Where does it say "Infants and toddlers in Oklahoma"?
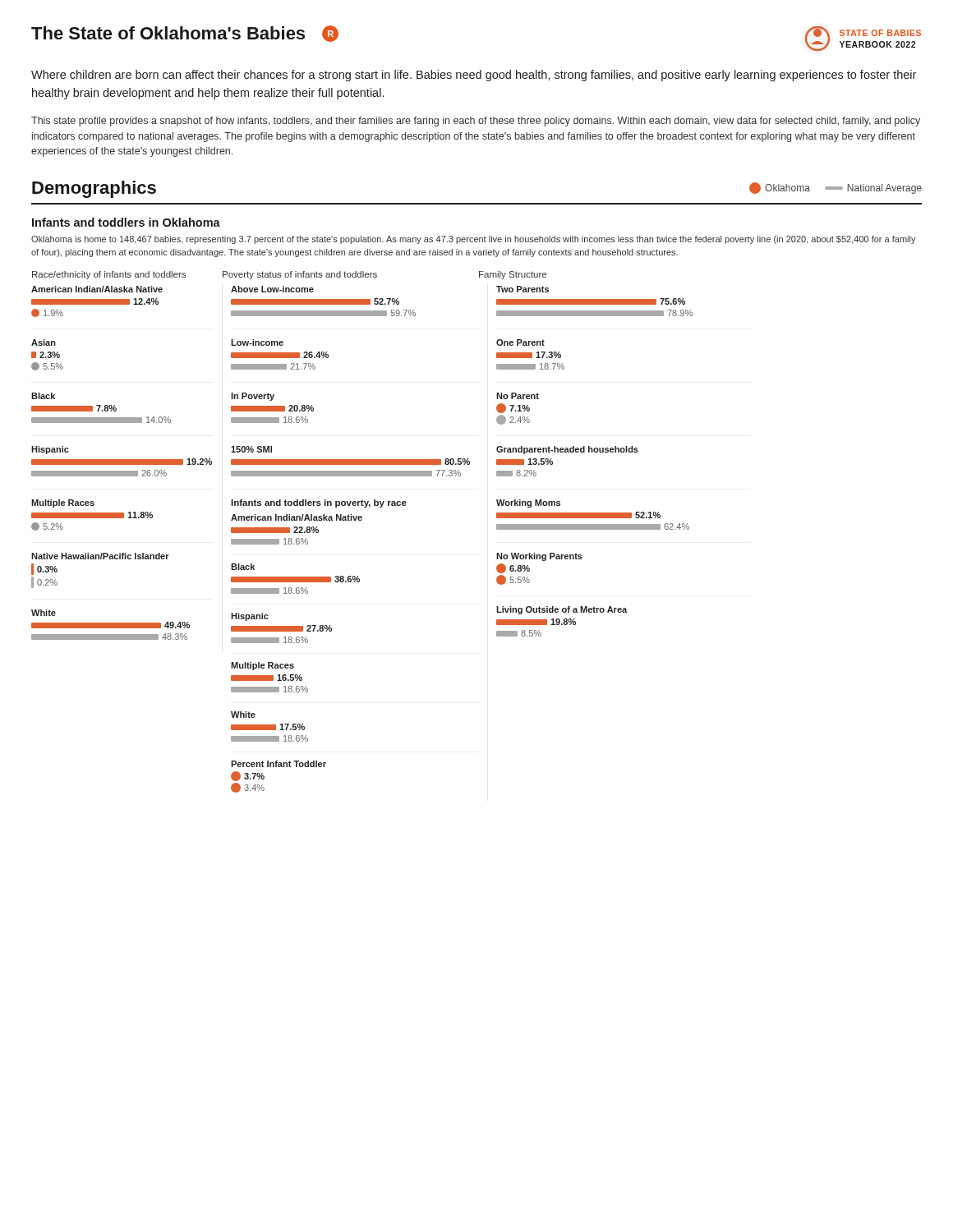This screenshot has width=953, height=1232. [x=126, y=223]
